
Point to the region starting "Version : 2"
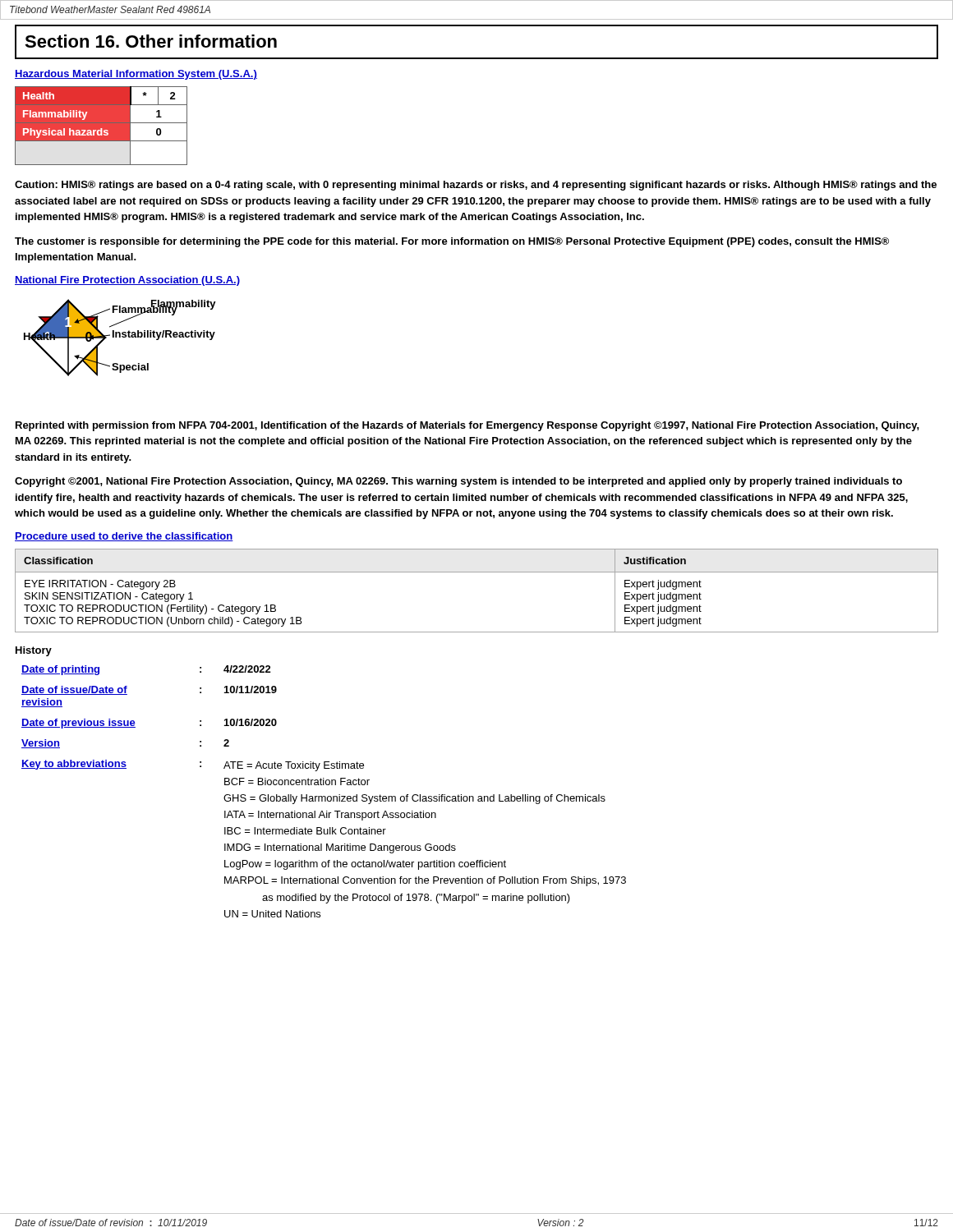pyautogui.click(x=41, y=744)
